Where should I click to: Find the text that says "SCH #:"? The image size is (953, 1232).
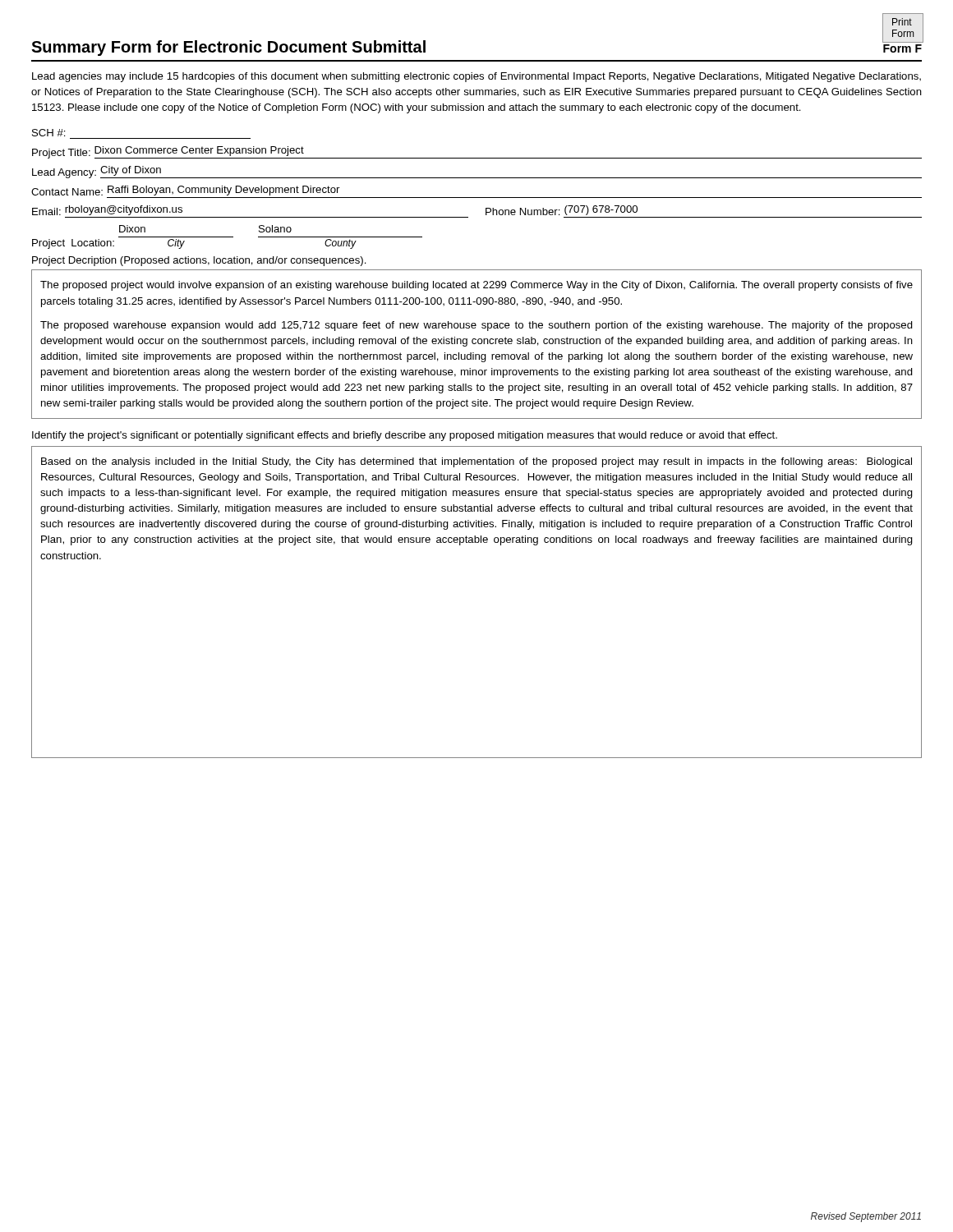[x=141, y=132]
